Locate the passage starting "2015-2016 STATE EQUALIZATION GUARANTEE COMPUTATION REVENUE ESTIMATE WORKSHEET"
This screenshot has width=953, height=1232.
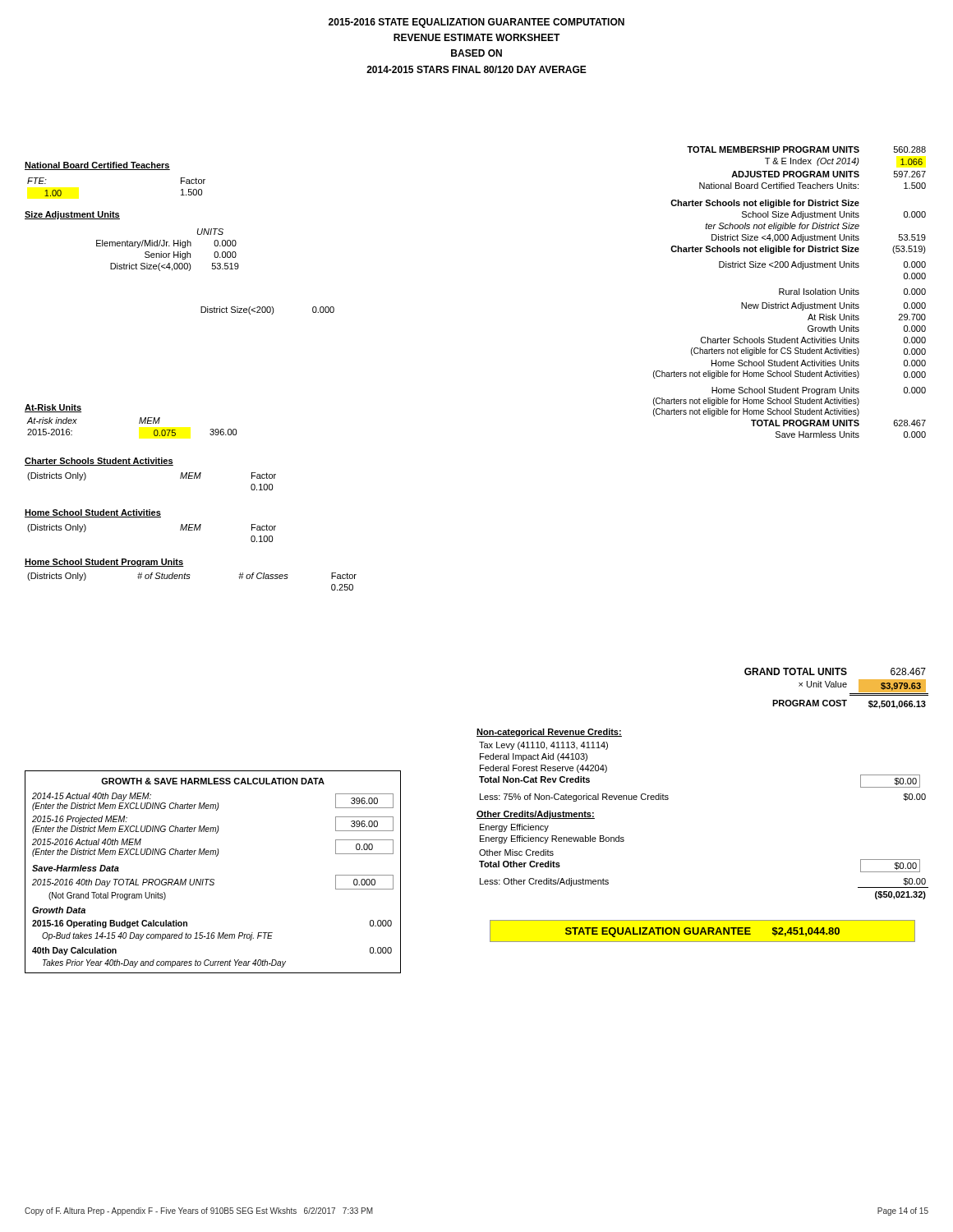tap(476, 46)
